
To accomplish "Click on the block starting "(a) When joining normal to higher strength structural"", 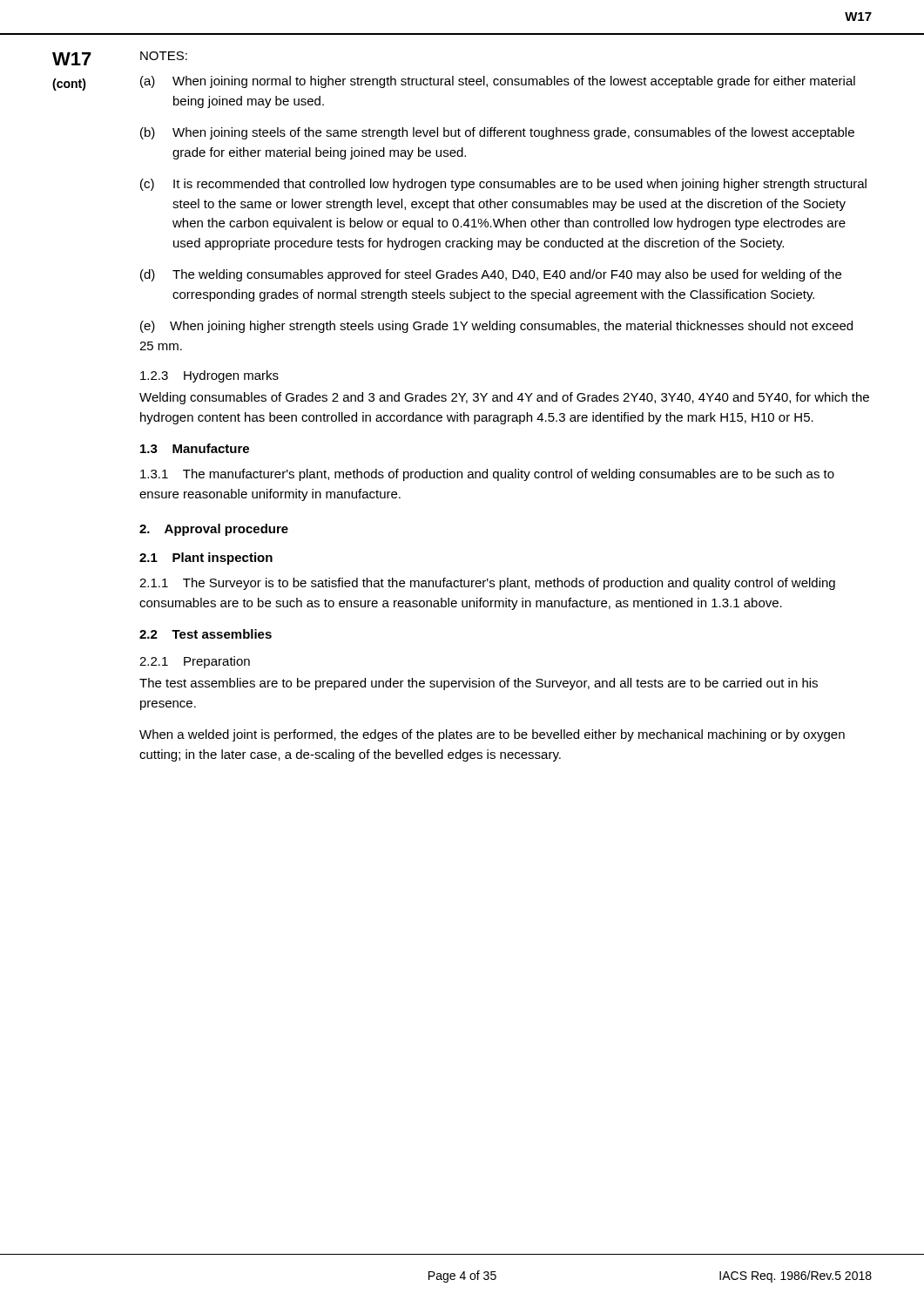I will click(506, 91).
